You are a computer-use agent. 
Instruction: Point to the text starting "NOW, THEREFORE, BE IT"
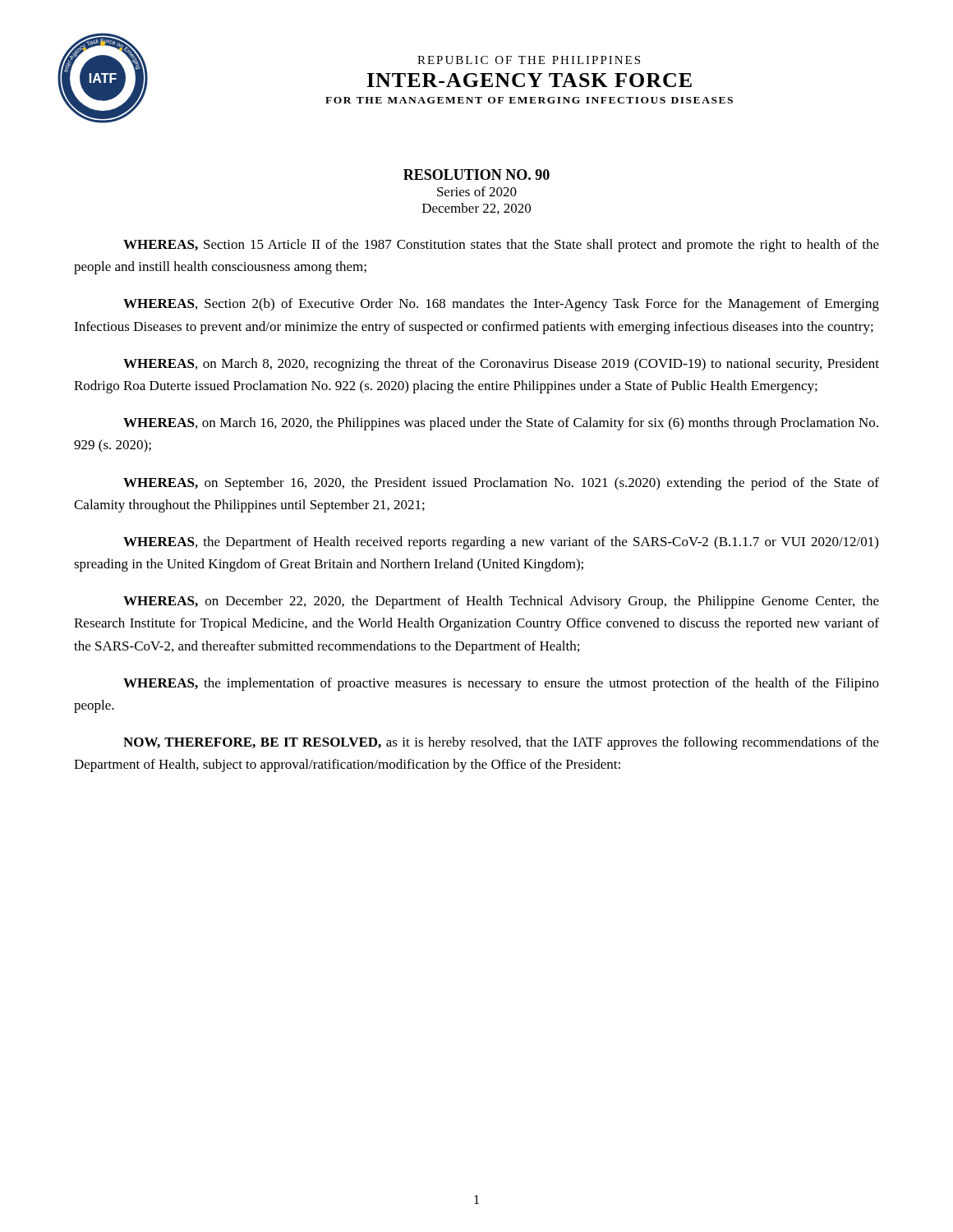pos(476,753)
